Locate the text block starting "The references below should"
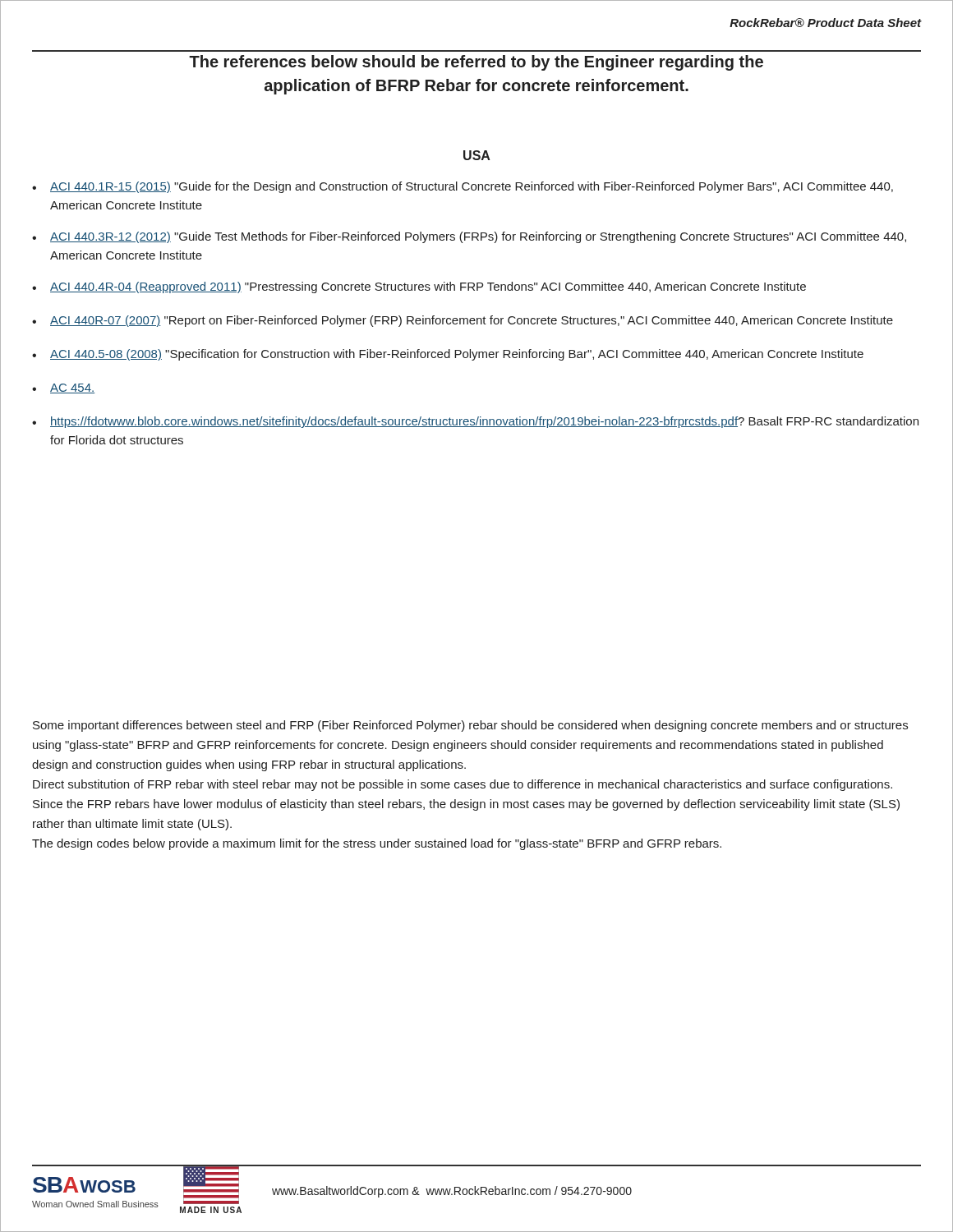 (x=476, y=74)
